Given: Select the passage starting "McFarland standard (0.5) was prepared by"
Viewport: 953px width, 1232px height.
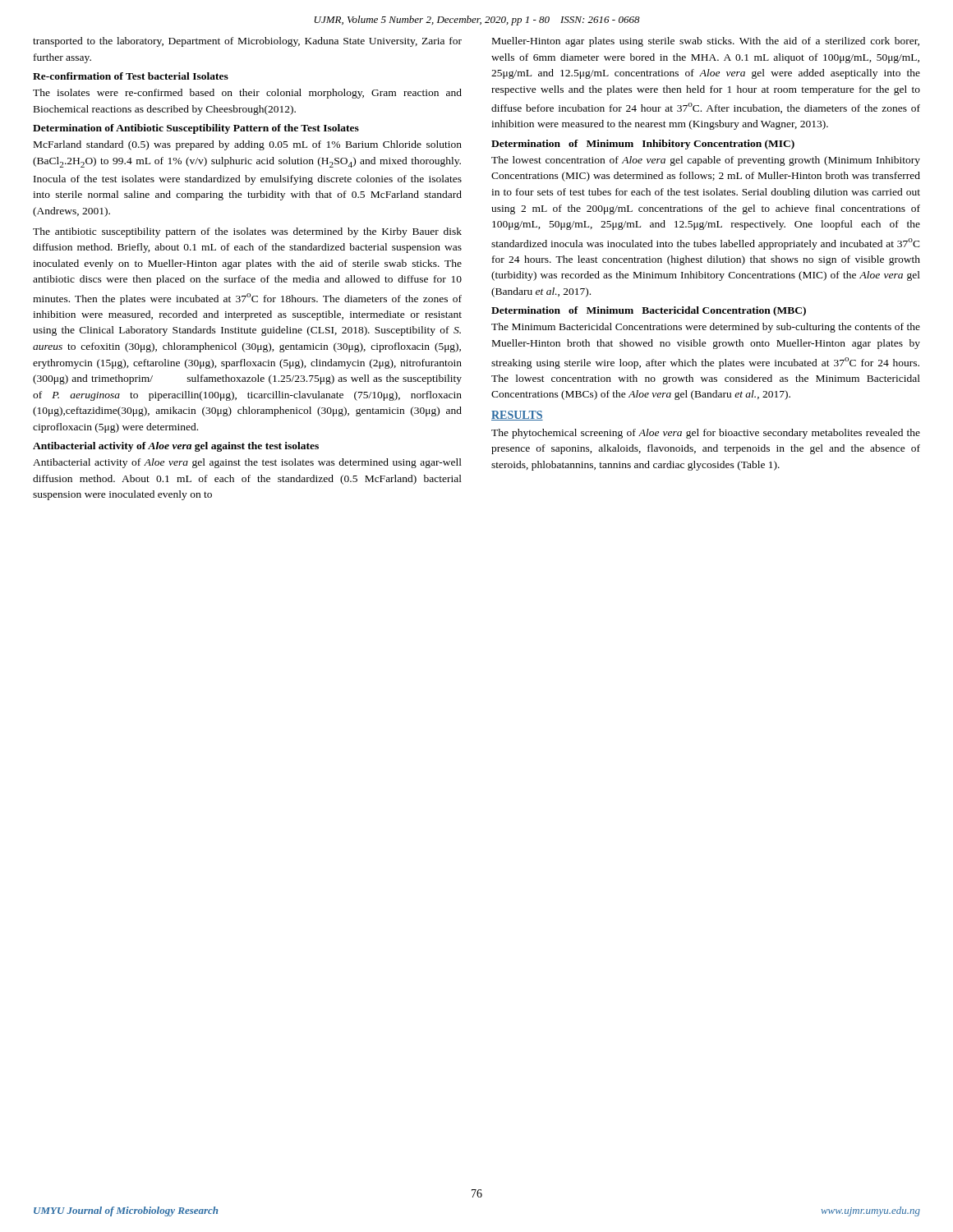Looking at the screenshot, I should coord(247,286).
